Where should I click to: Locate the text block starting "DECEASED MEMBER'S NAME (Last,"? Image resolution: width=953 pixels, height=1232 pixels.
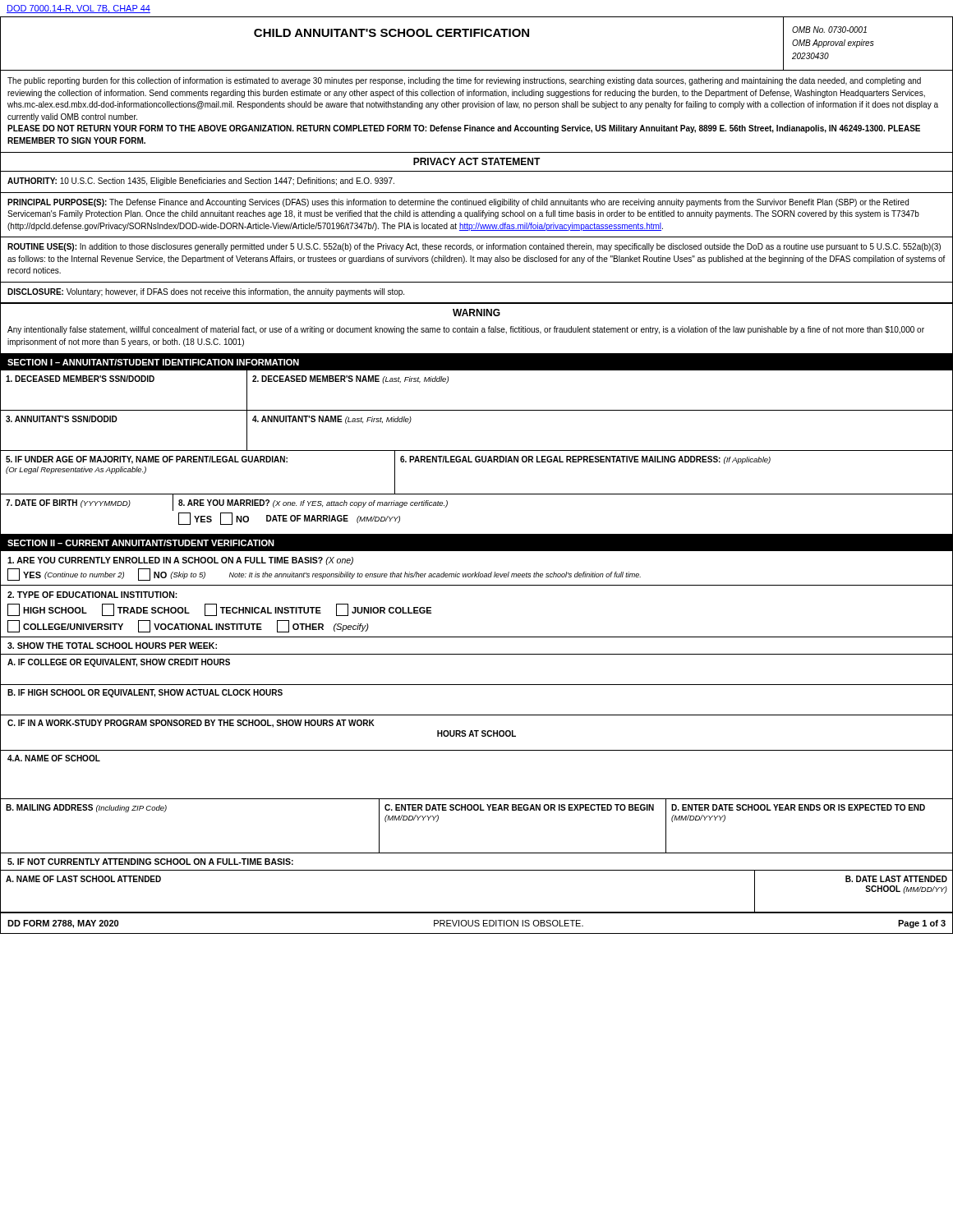click(x=351, y=379)
